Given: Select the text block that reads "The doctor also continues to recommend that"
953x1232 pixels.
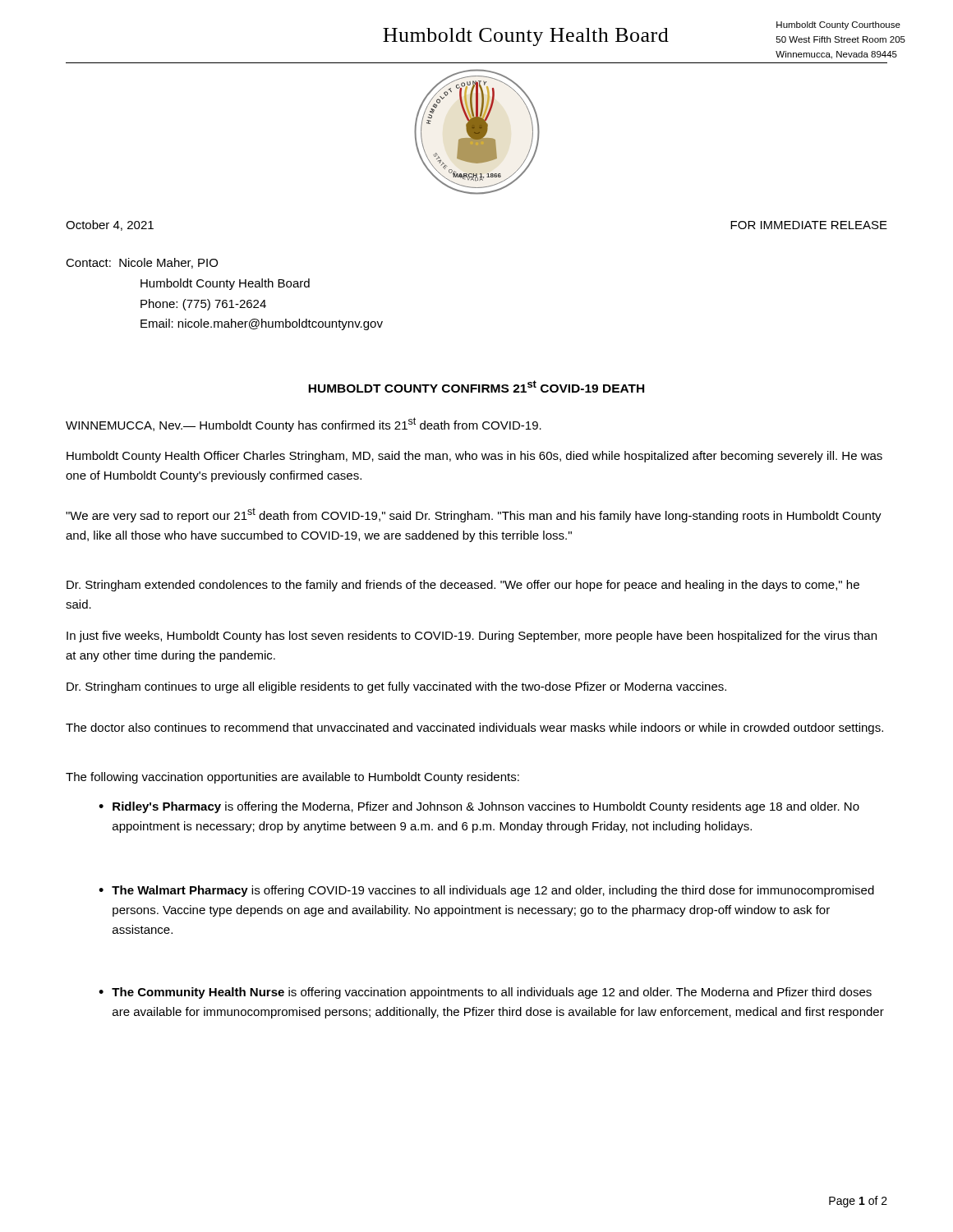Looking at the screenshot, I should point(475,727).
